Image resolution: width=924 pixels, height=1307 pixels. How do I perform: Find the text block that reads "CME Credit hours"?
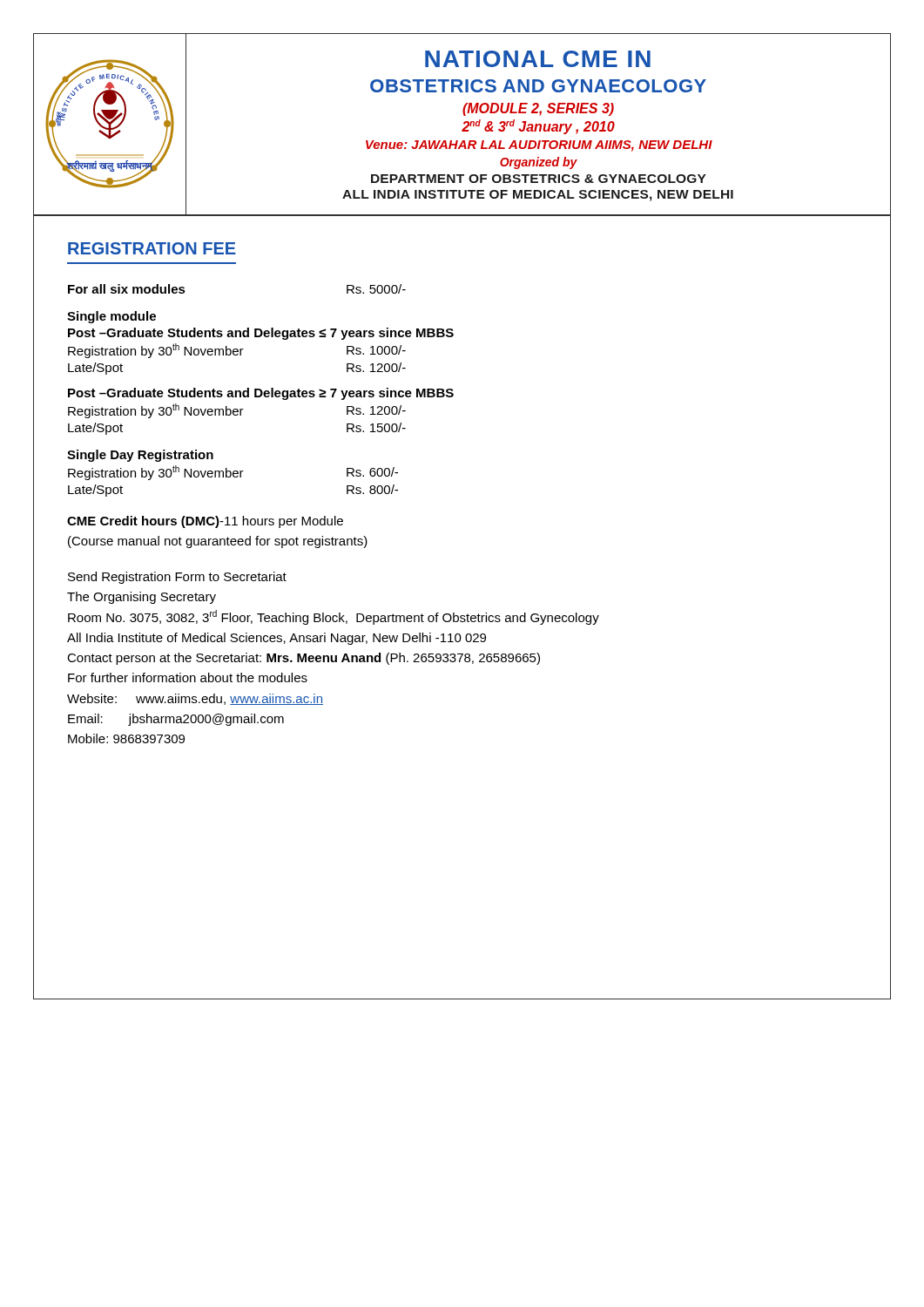[x=205, y=522]
